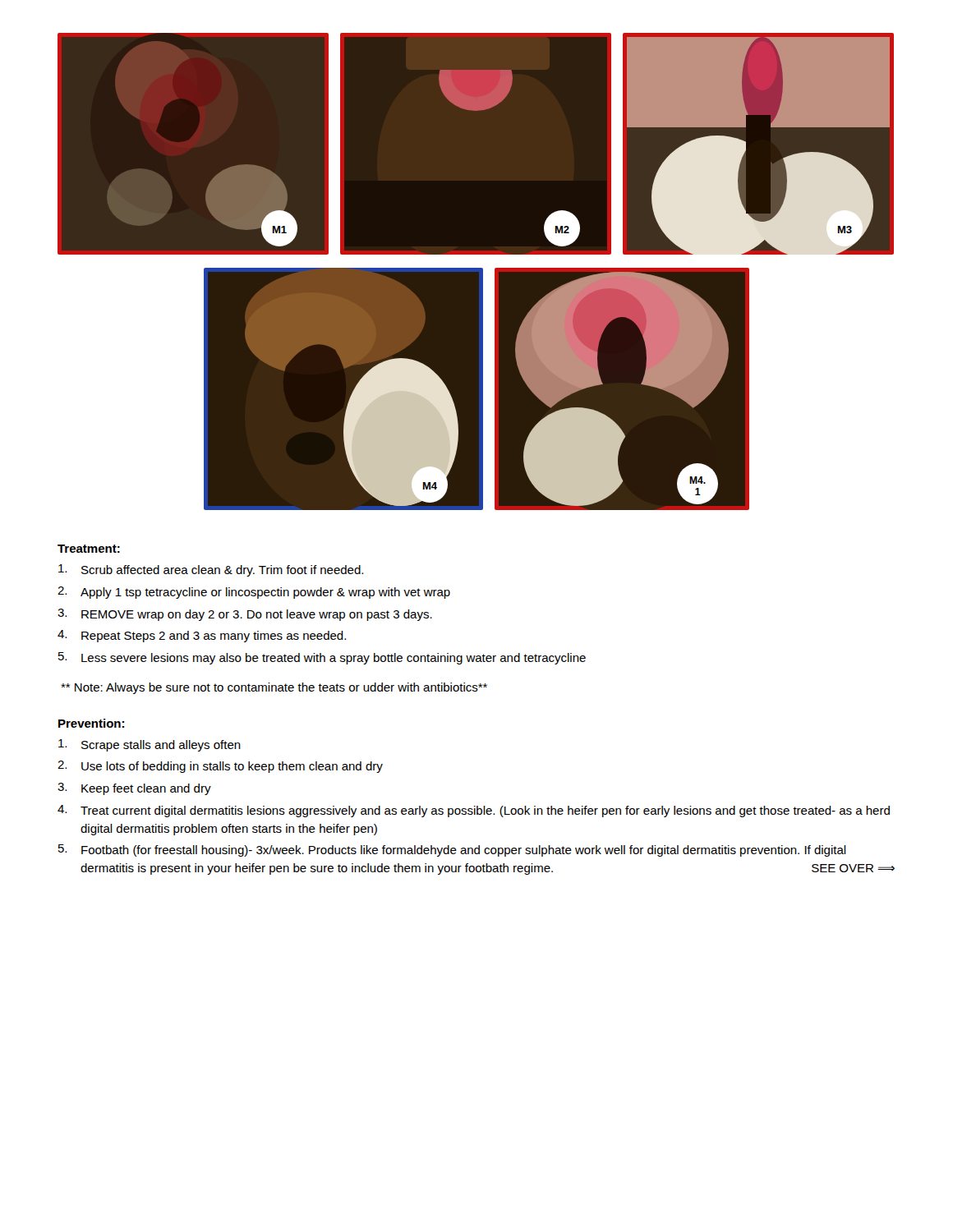The height and width of the screenshot is (1232, 953).
Task: Click on the photo
Action: click(476, 144)
